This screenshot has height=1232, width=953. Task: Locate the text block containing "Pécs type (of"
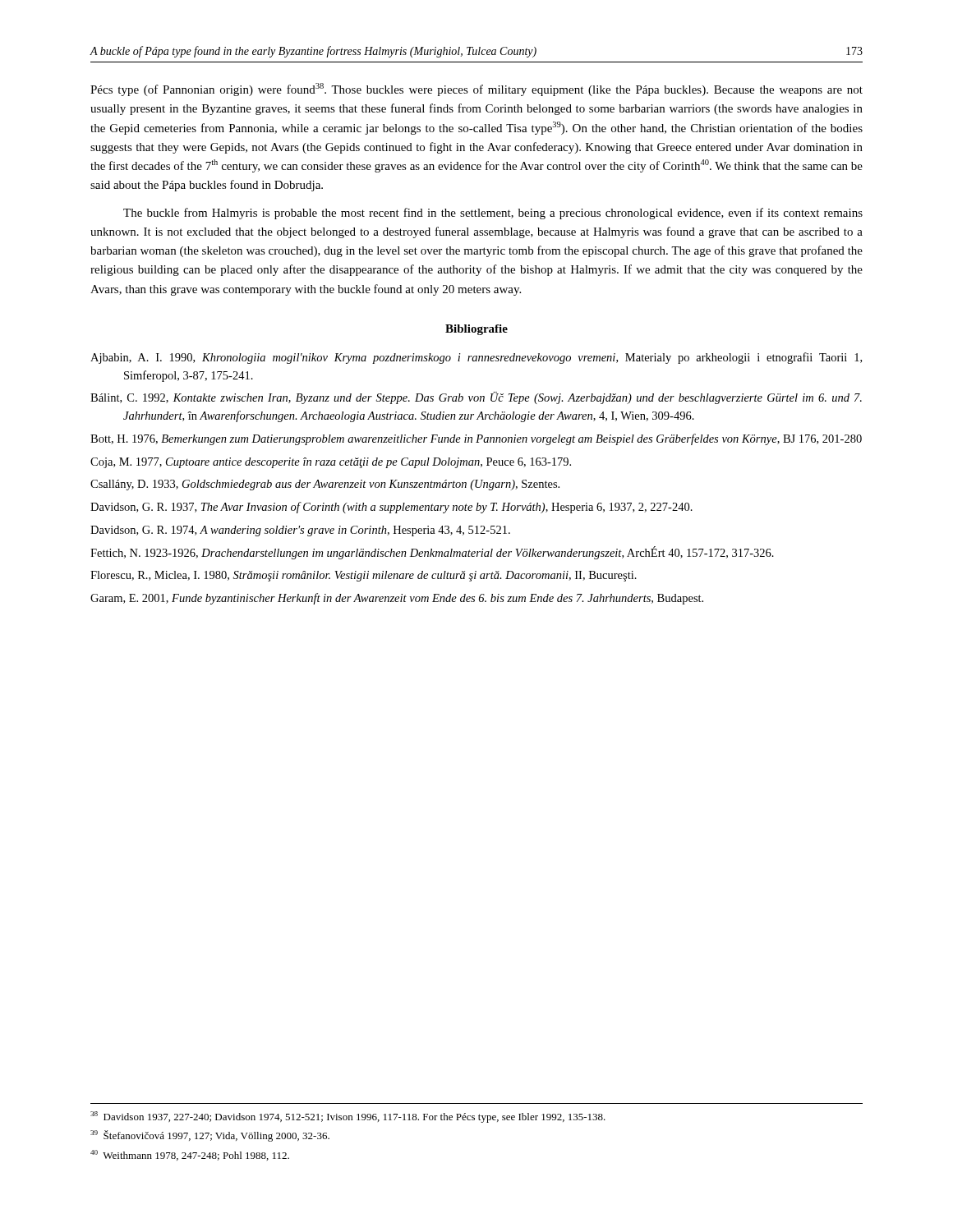pos(476,138)
